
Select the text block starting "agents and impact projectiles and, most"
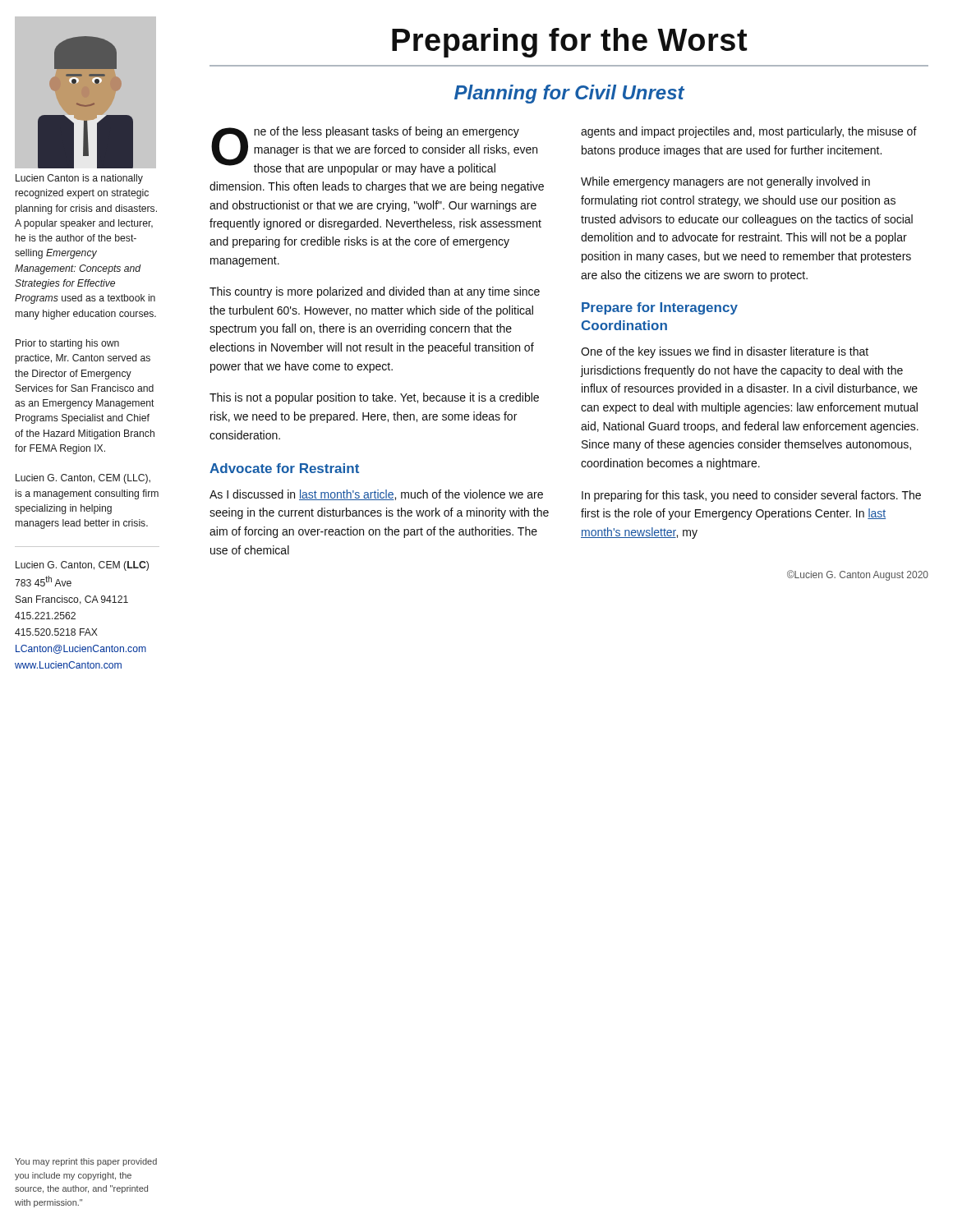click(749, 141)
